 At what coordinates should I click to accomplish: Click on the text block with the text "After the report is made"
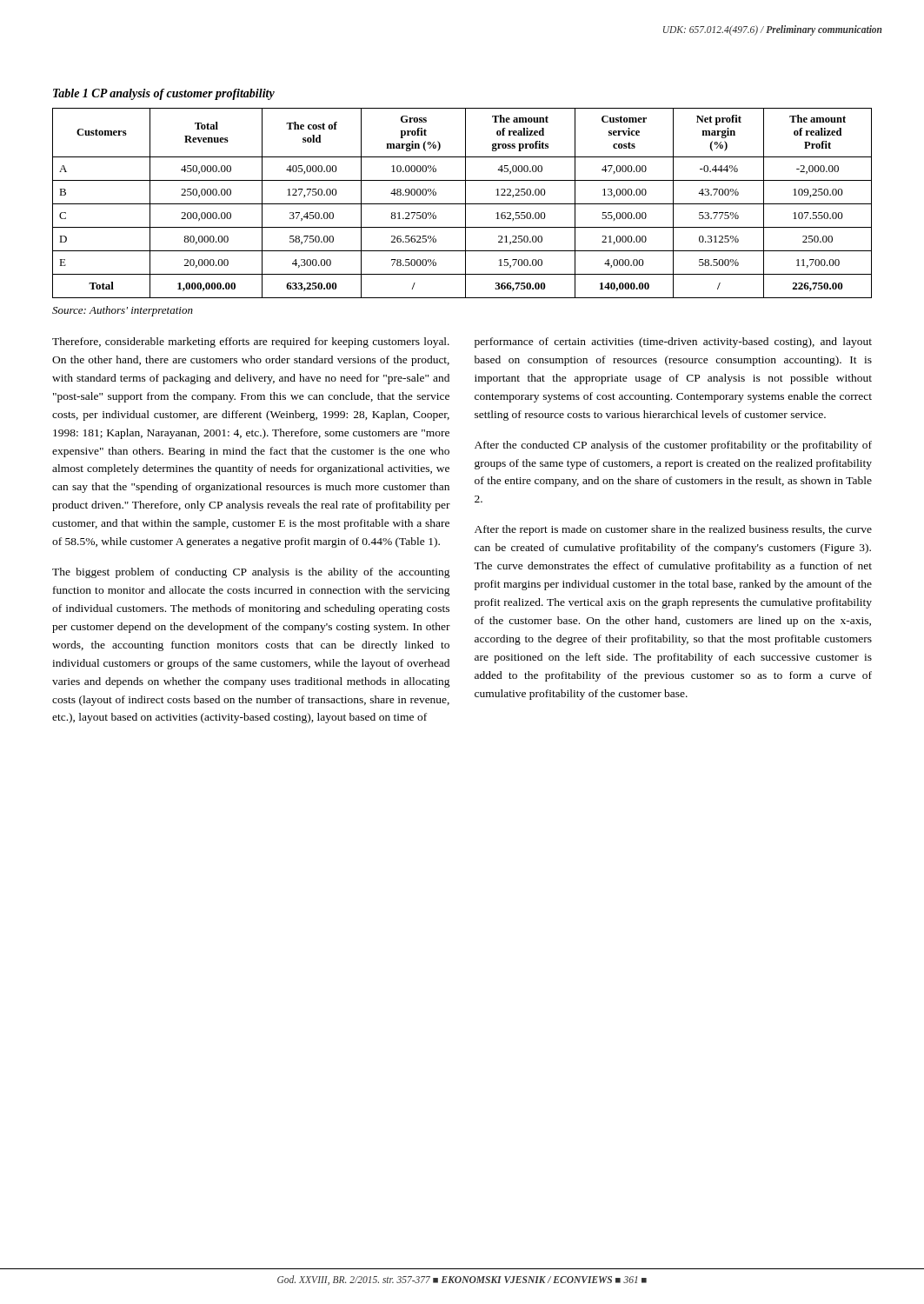click(673, 611)
